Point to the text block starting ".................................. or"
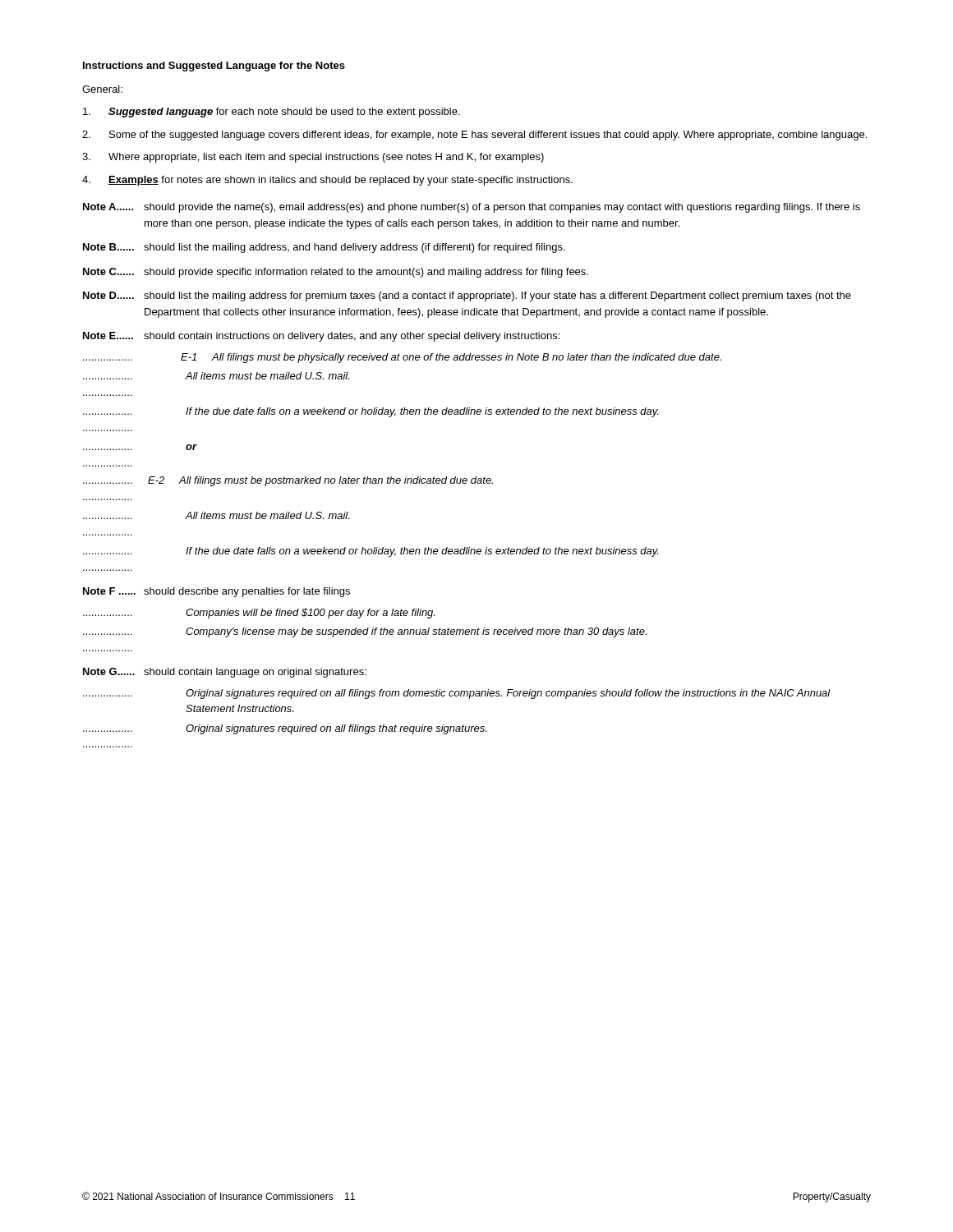The width and height of the screenshot is (953, 1232). (139, 455)
